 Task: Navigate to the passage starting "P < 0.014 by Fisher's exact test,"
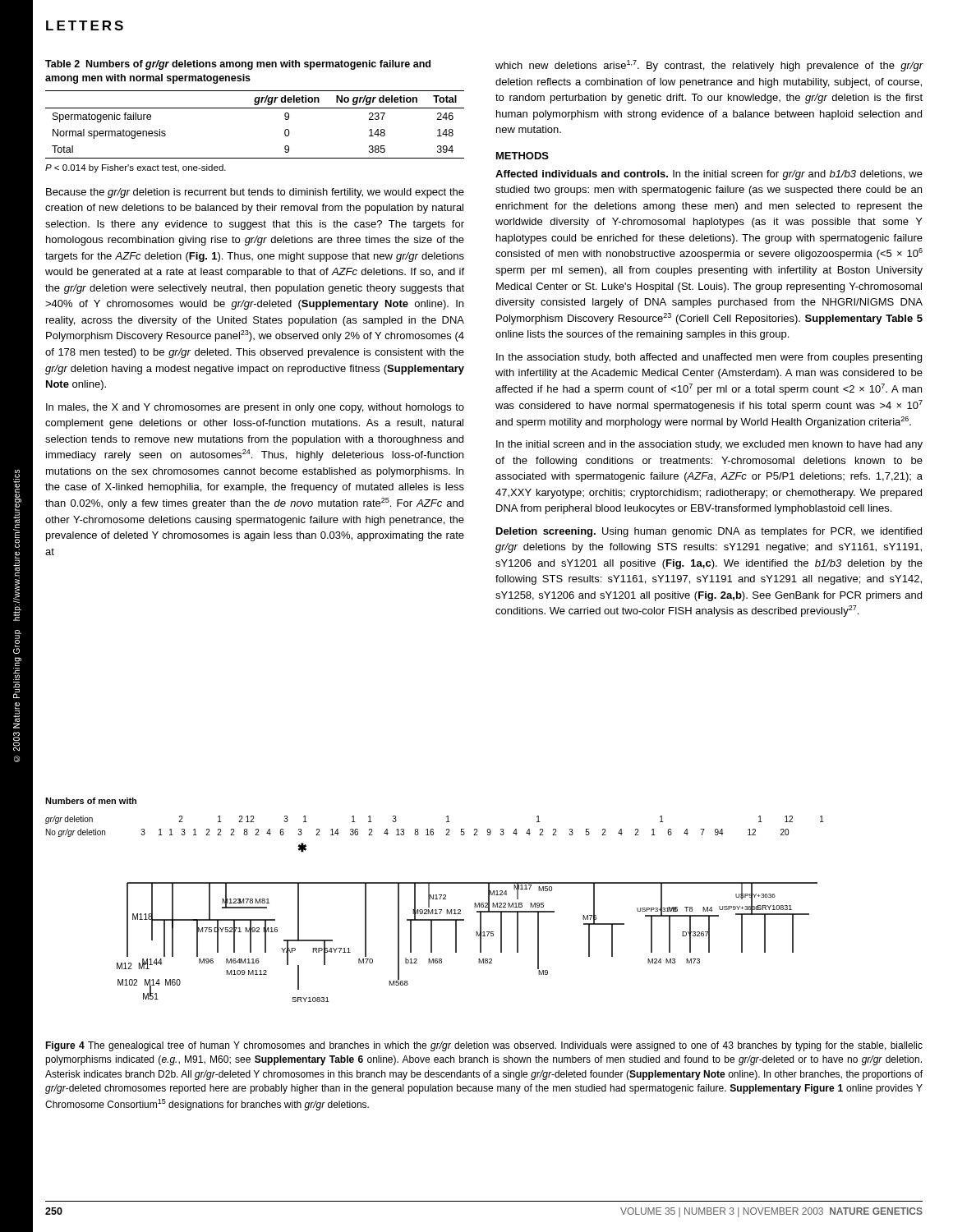(136, 167)
